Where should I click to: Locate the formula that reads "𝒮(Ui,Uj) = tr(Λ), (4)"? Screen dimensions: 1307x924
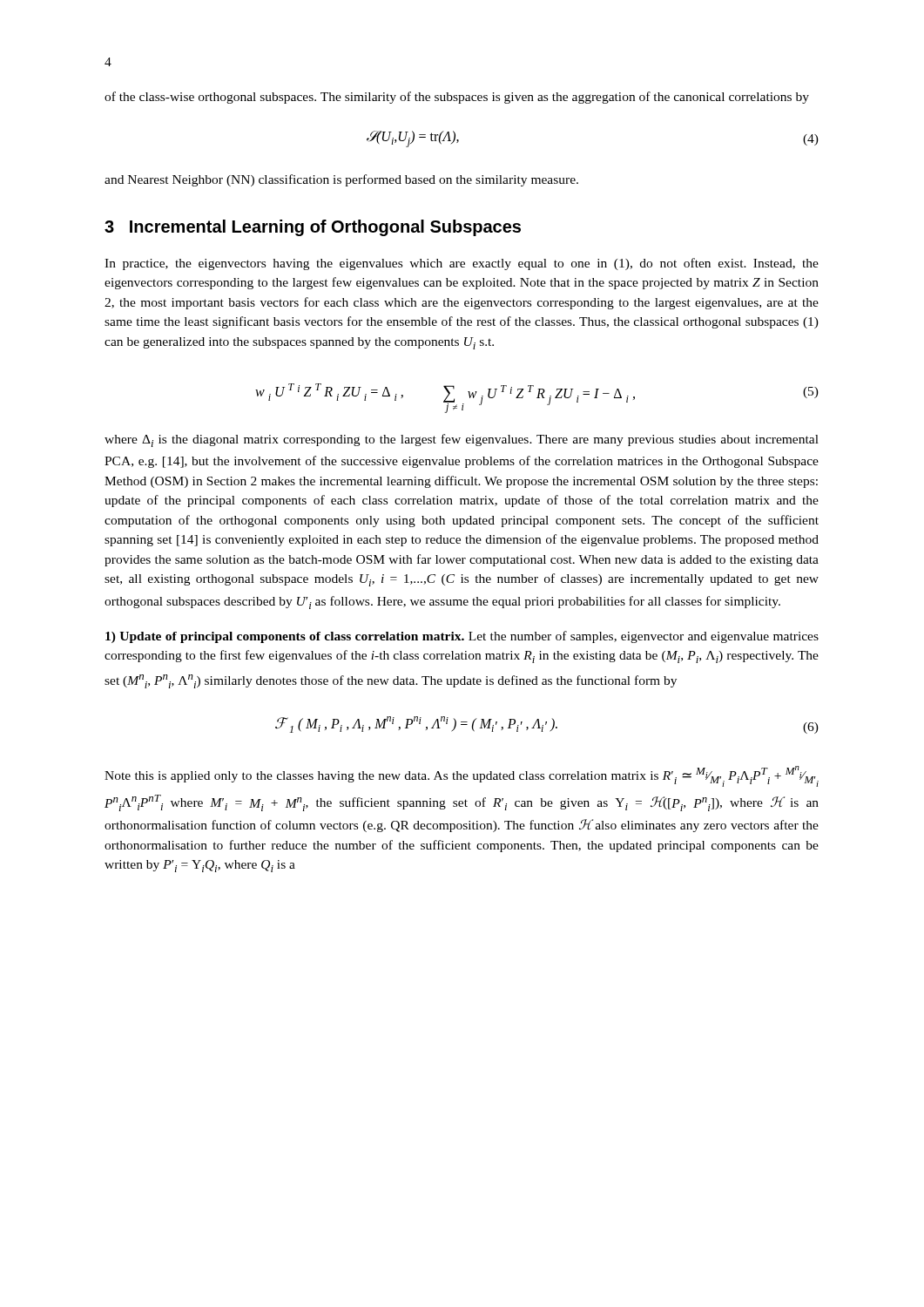click(405, 139)
